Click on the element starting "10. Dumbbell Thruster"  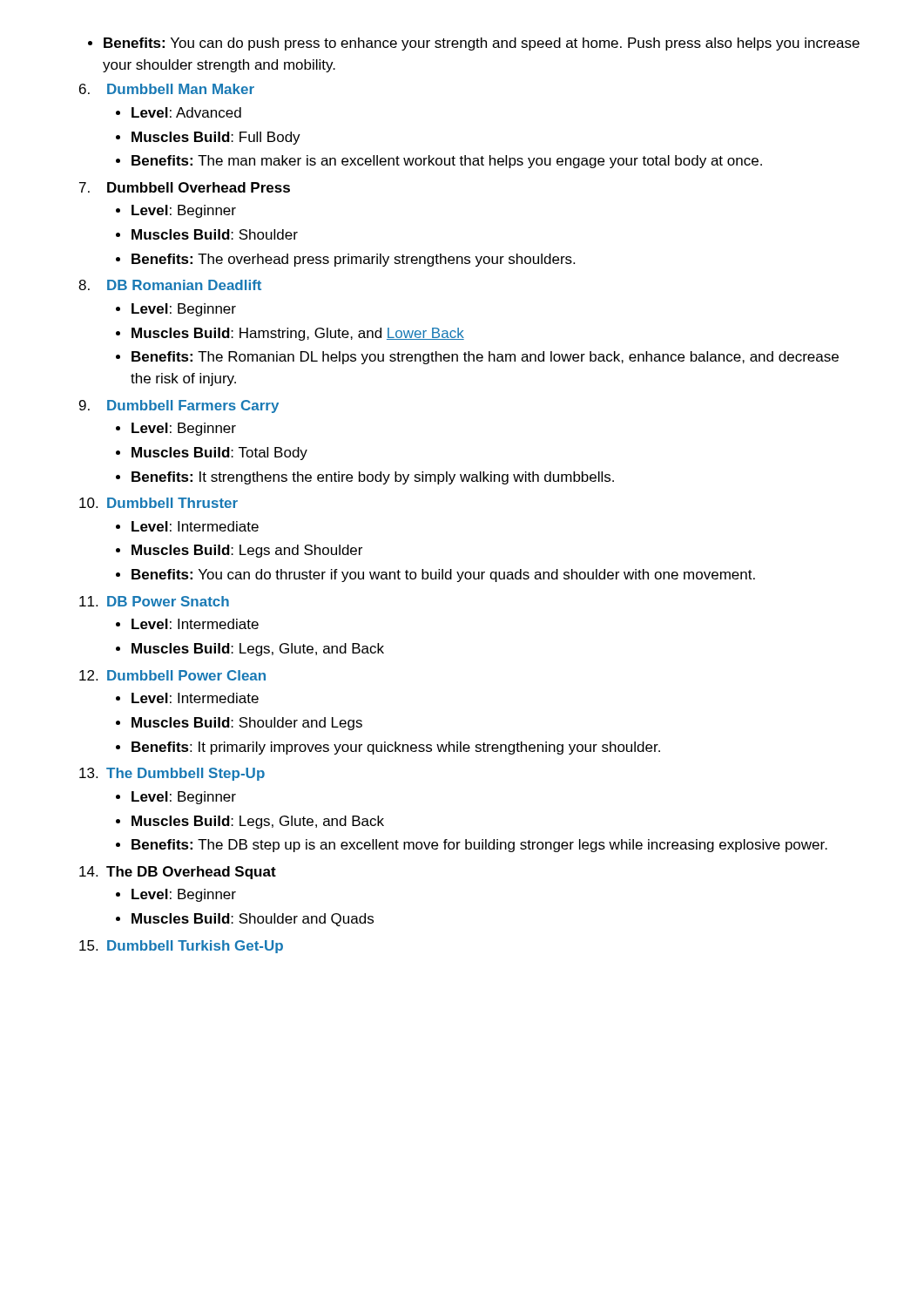(x=158, y=503)
